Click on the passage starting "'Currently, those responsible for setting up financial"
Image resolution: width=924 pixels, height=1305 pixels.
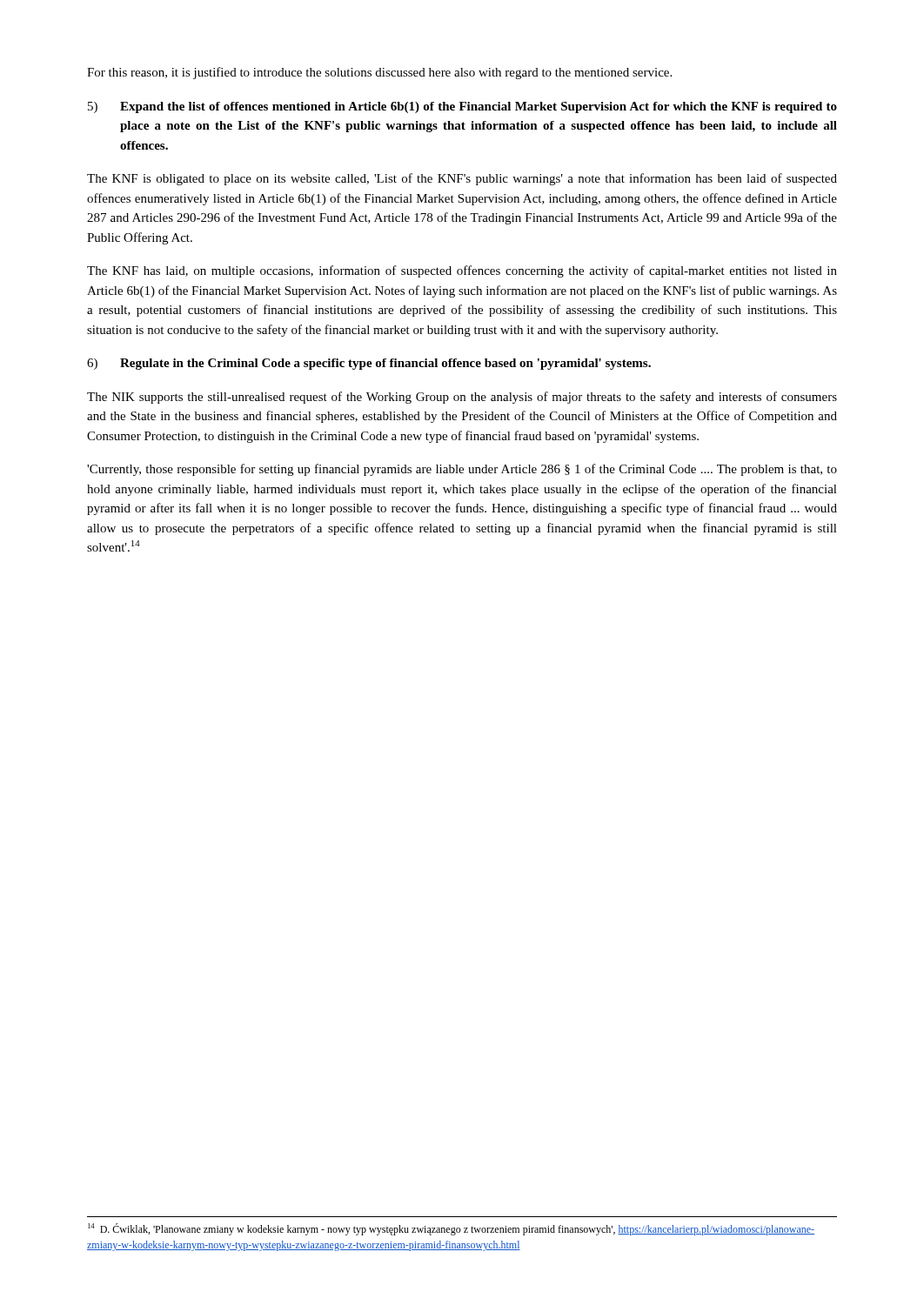point(462,508)
